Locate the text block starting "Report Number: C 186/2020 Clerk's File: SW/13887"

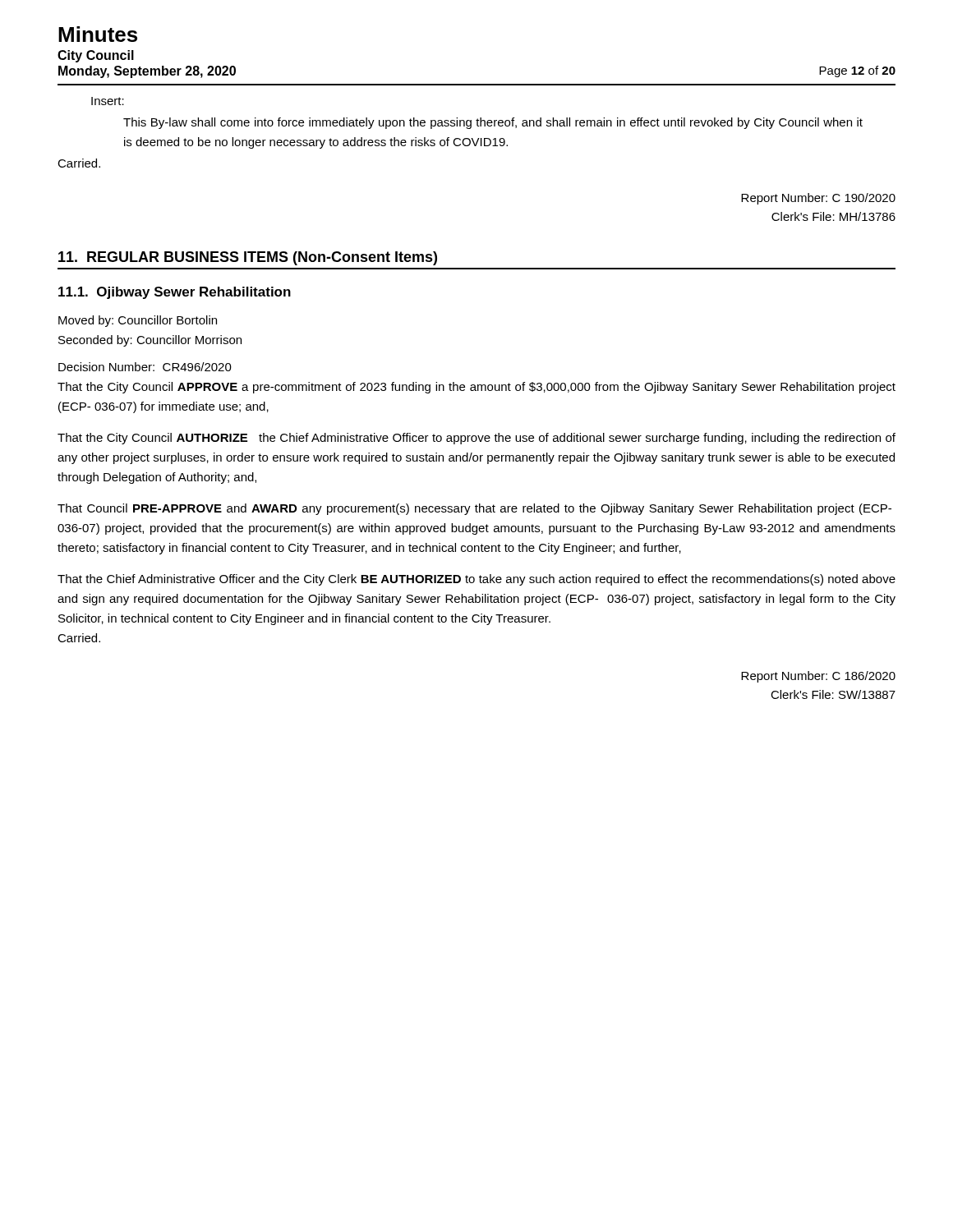818,685
